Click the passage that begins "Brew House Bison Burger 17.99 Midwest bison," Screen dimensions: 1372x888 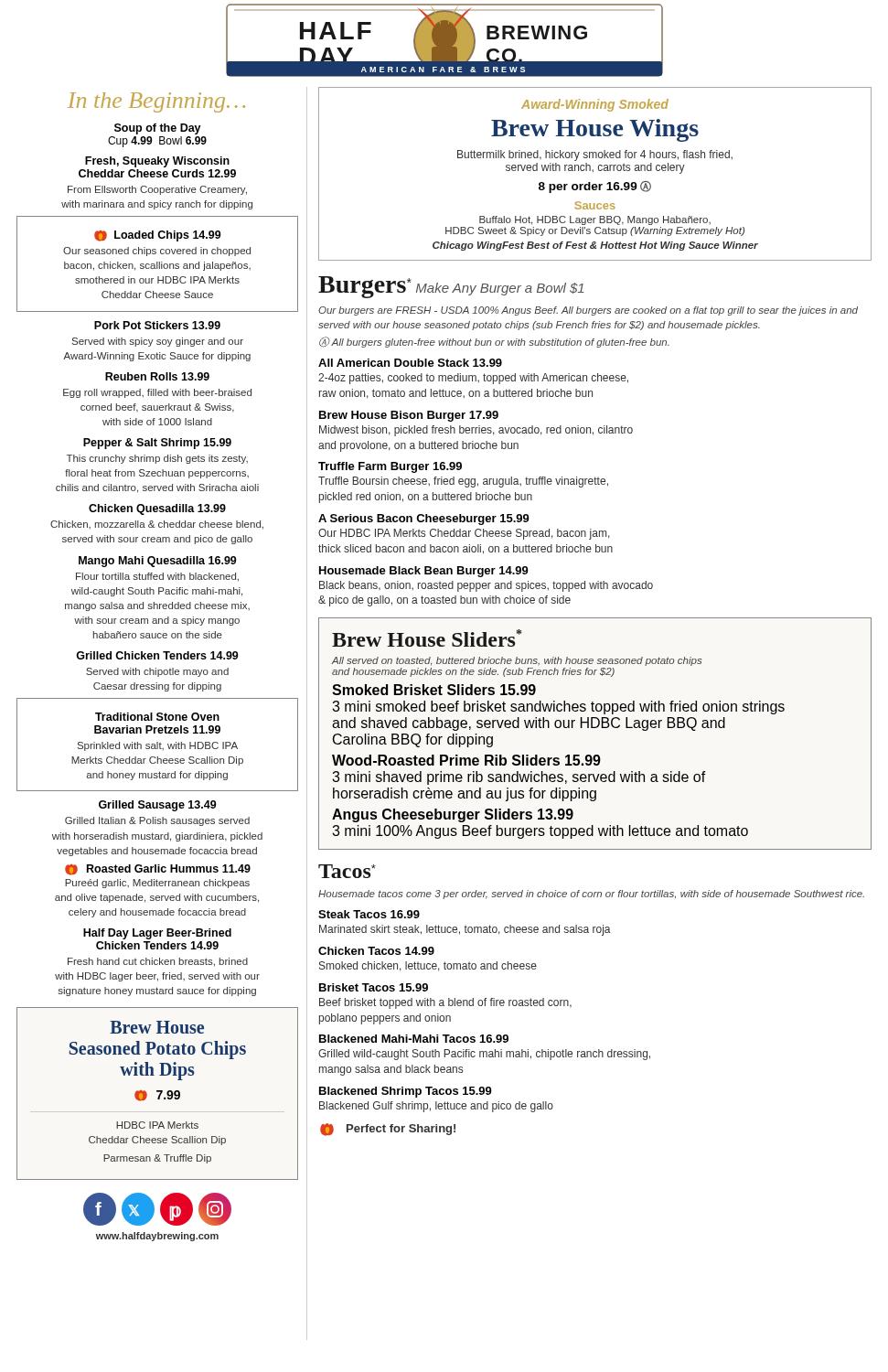(x=595, y=430)
